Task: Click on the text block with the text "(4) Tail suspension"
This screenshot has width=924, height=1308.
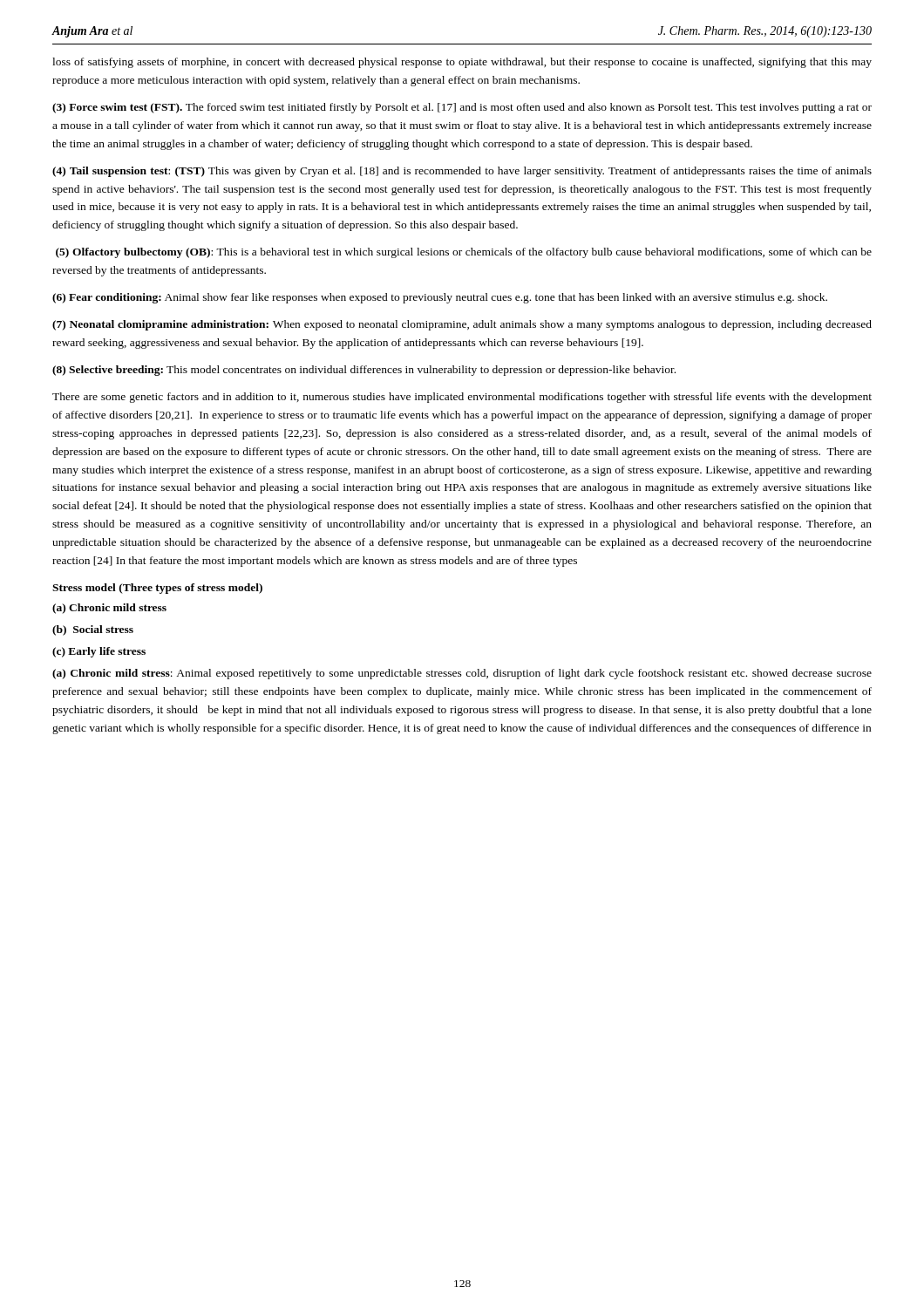Action: pos(462,198)
